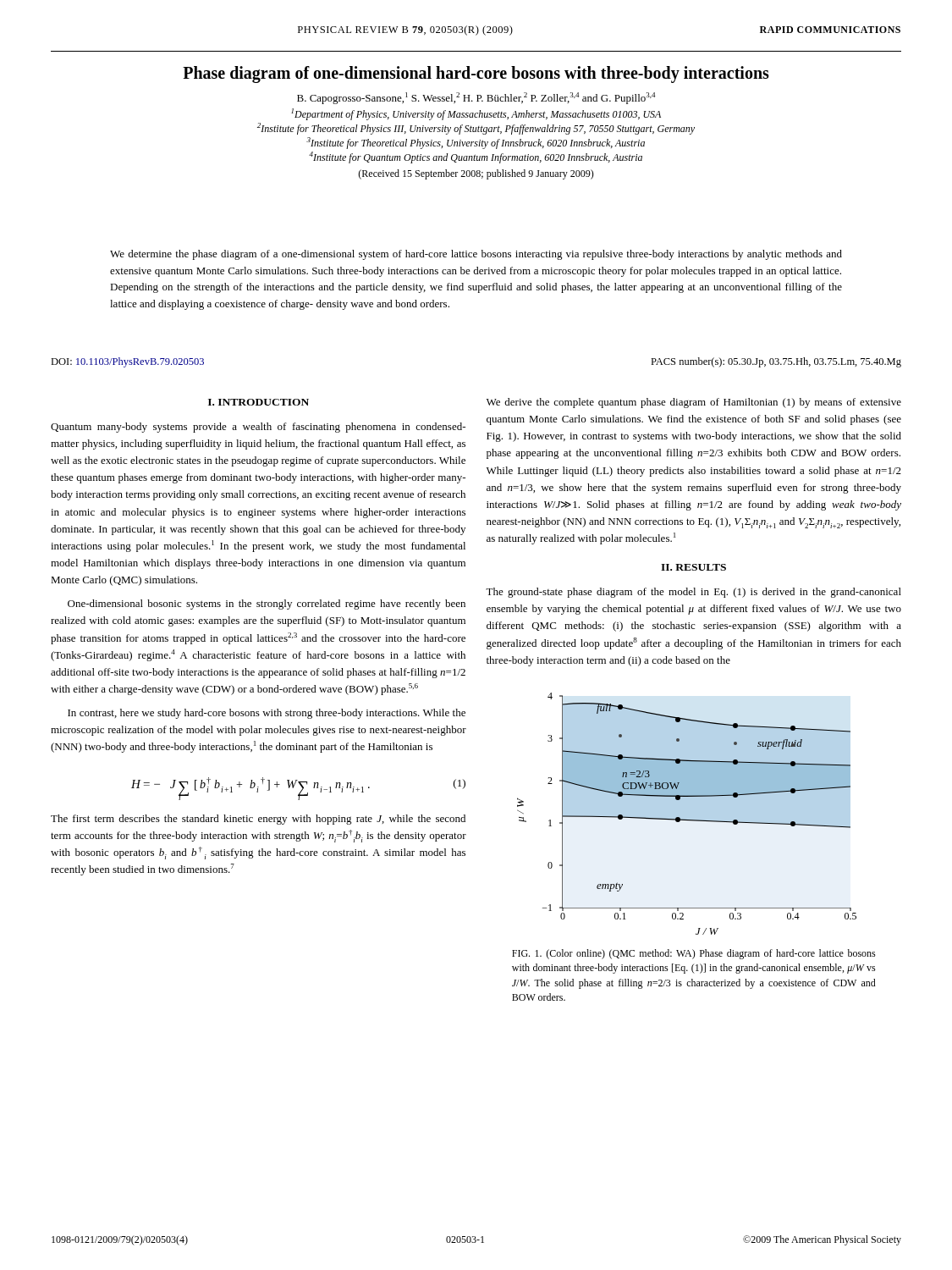Locate the passage starting "2Institute for Theoretical"
952x1270 pixels.
[476, 129]
